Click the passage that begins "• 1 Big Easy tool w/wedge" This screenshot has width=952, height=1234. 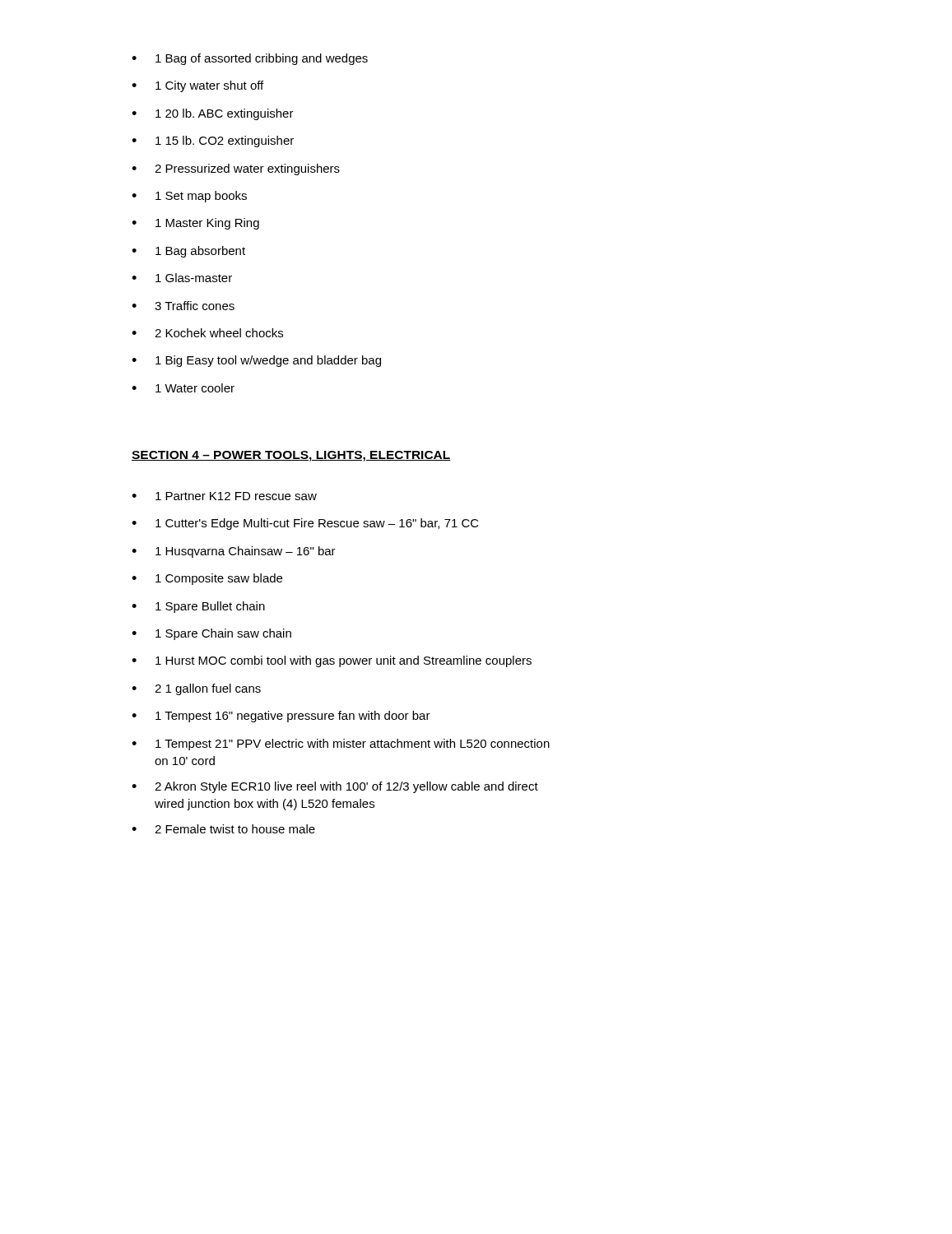tap(257, 361)
